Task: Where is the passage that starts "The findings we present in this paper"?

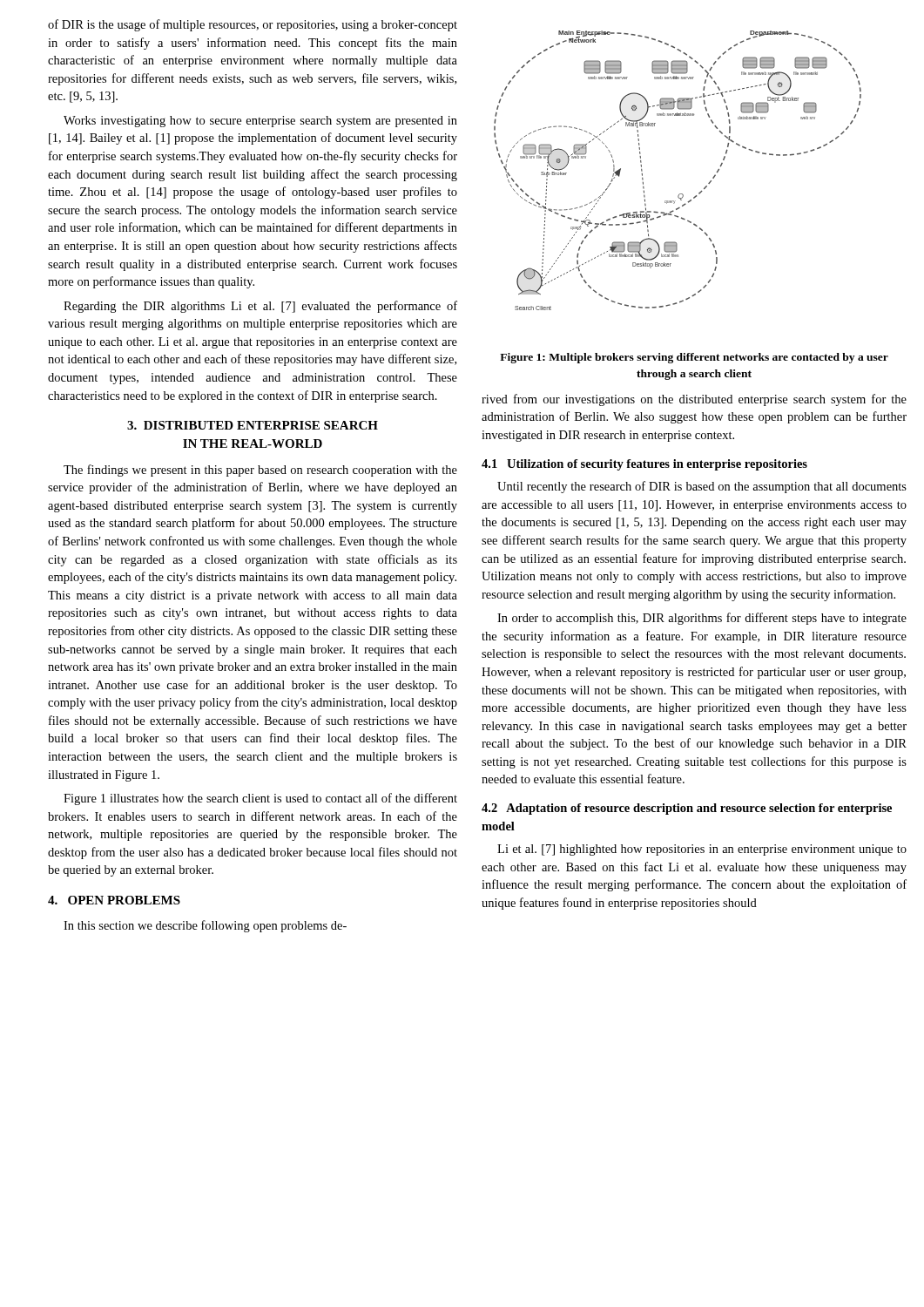Action: click(x=253, y=670)
